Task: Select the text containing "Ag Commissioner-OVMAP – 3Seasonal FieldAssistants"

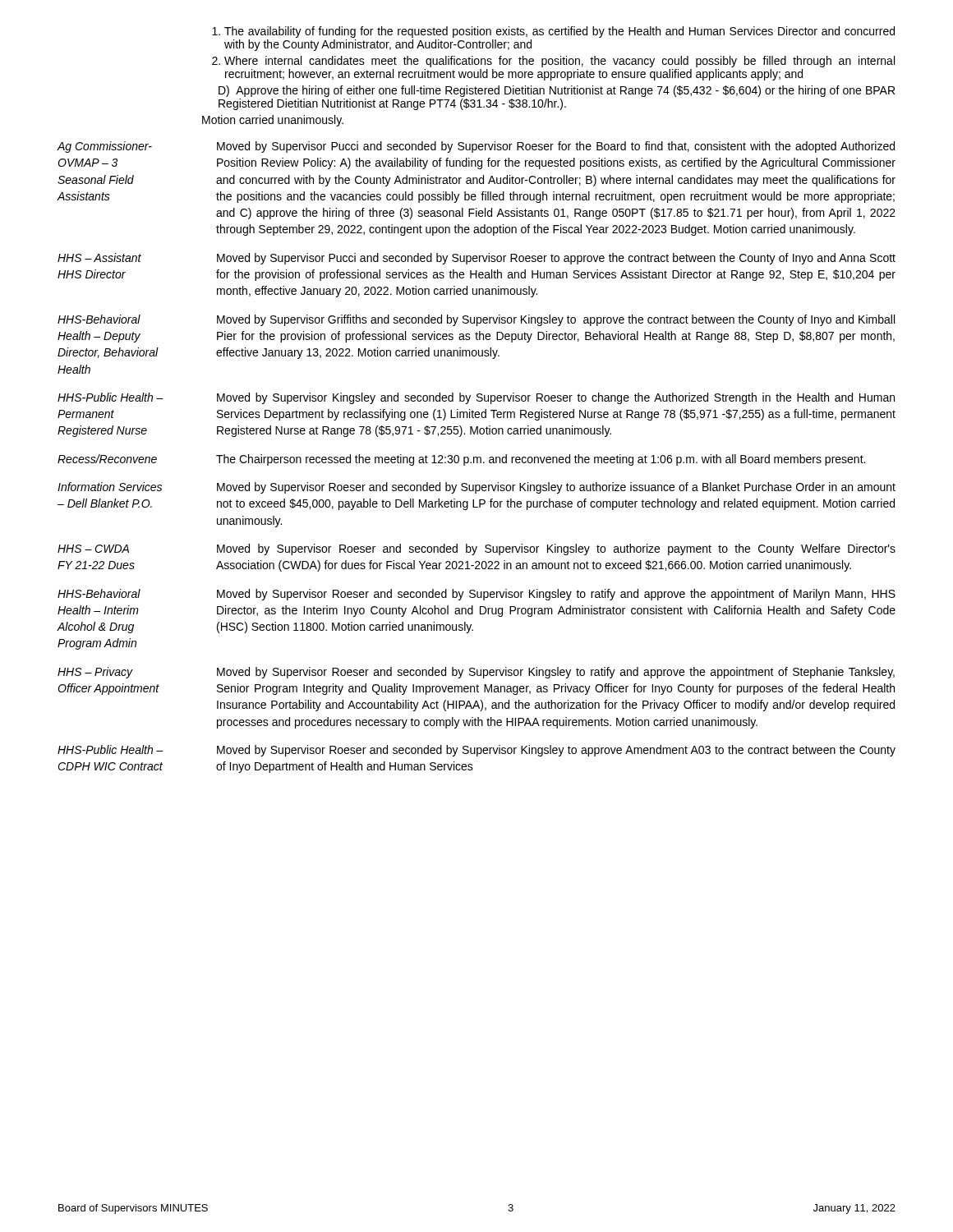Action: (x=105, y=171)
